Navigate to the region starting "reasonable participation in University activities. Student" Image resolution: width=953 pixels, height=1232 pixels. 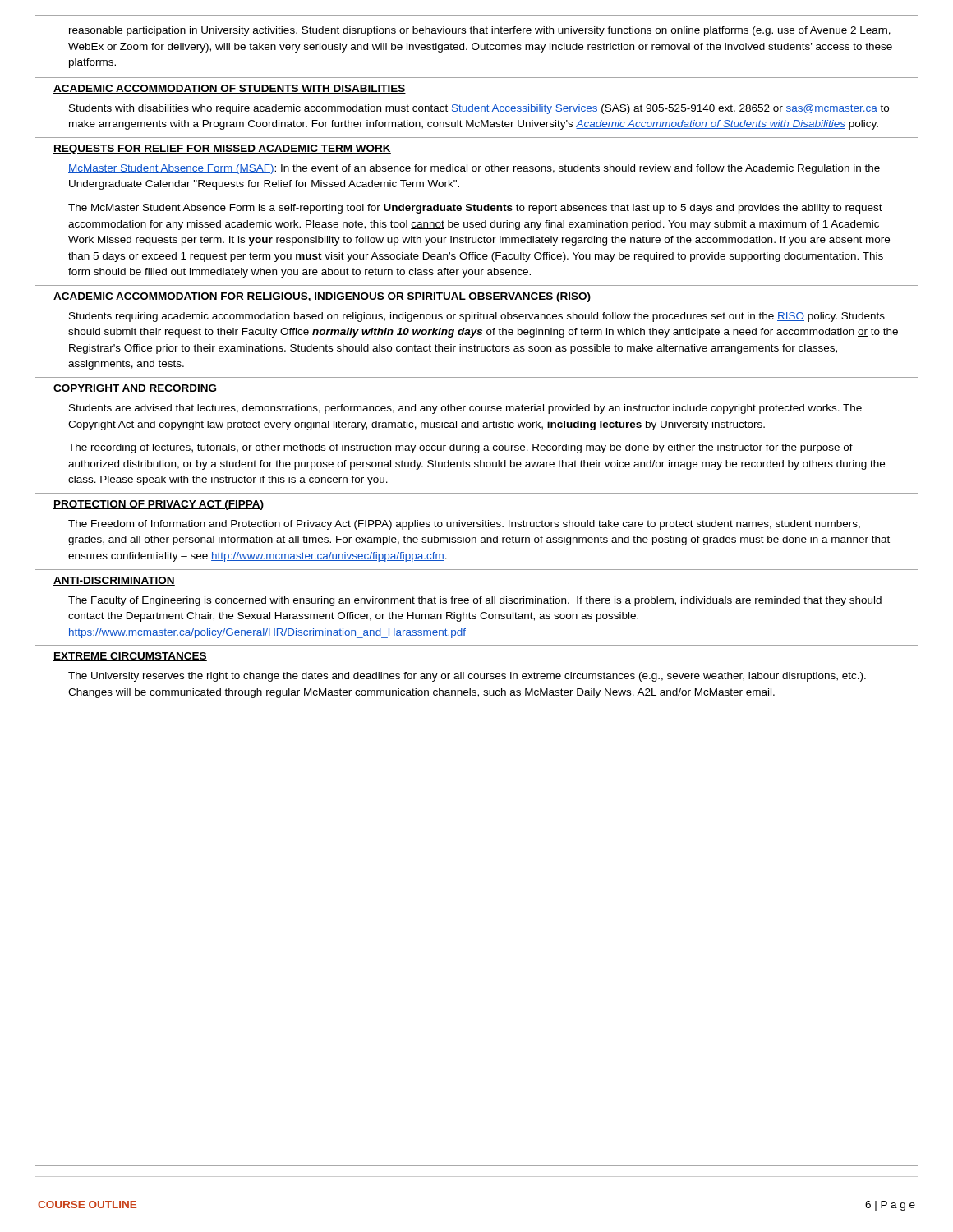click(484, 46)
